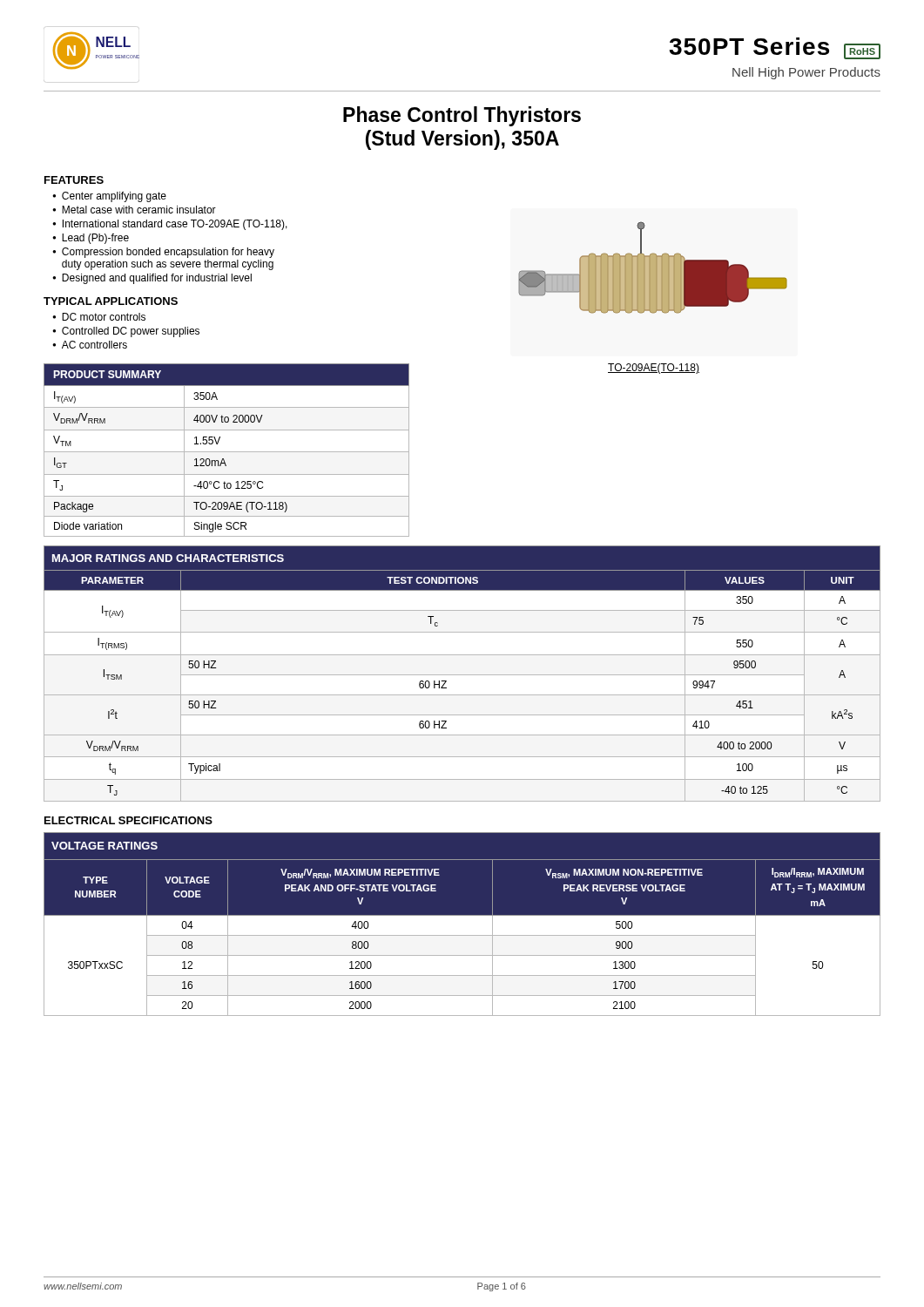Screen dimensions: 1307x924
Task: Where does it say "Controlled DC power supplies"?
Action: (131, 331)
